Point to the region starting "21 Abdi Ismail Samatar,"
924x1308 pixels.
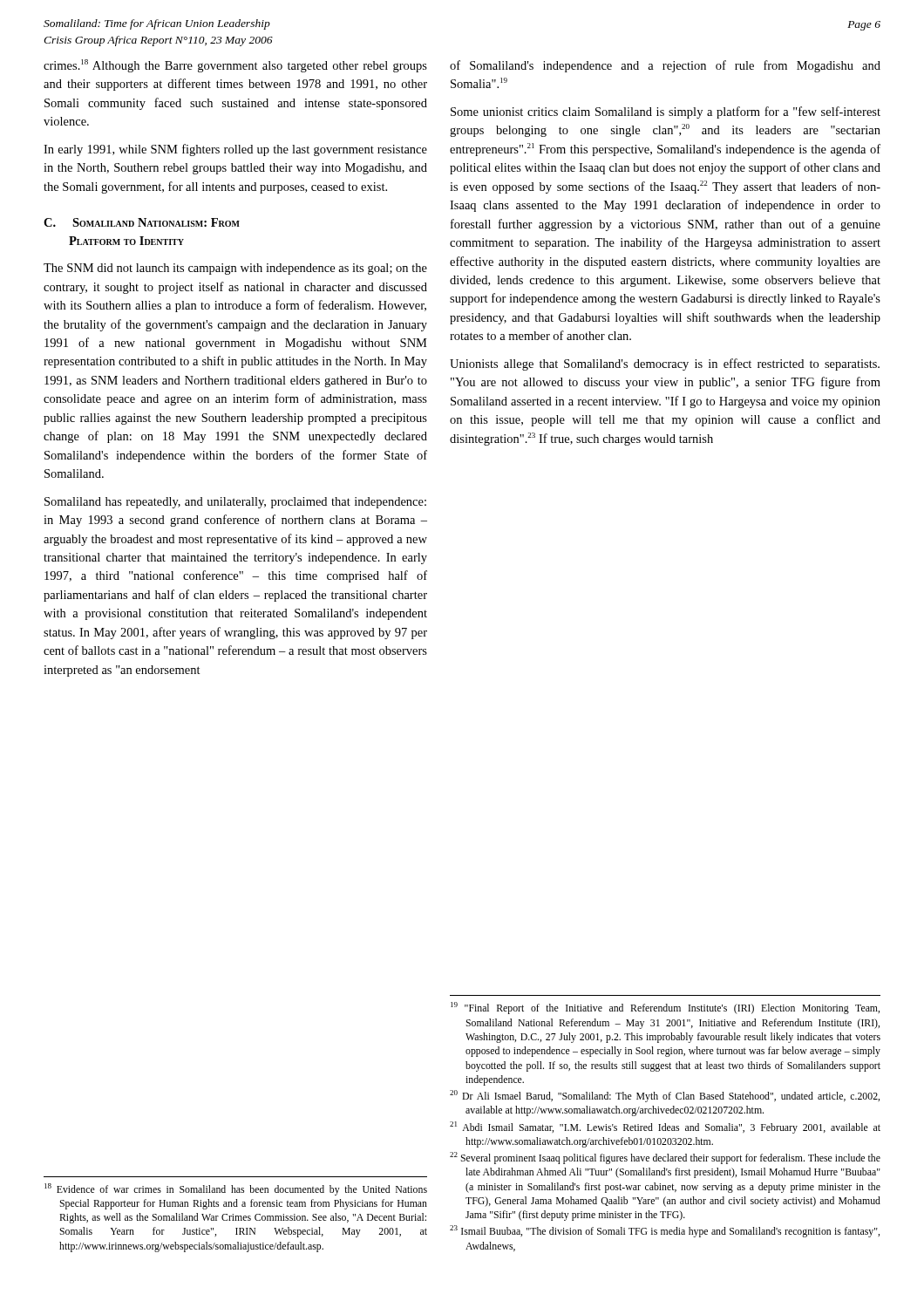(665, 1134)
